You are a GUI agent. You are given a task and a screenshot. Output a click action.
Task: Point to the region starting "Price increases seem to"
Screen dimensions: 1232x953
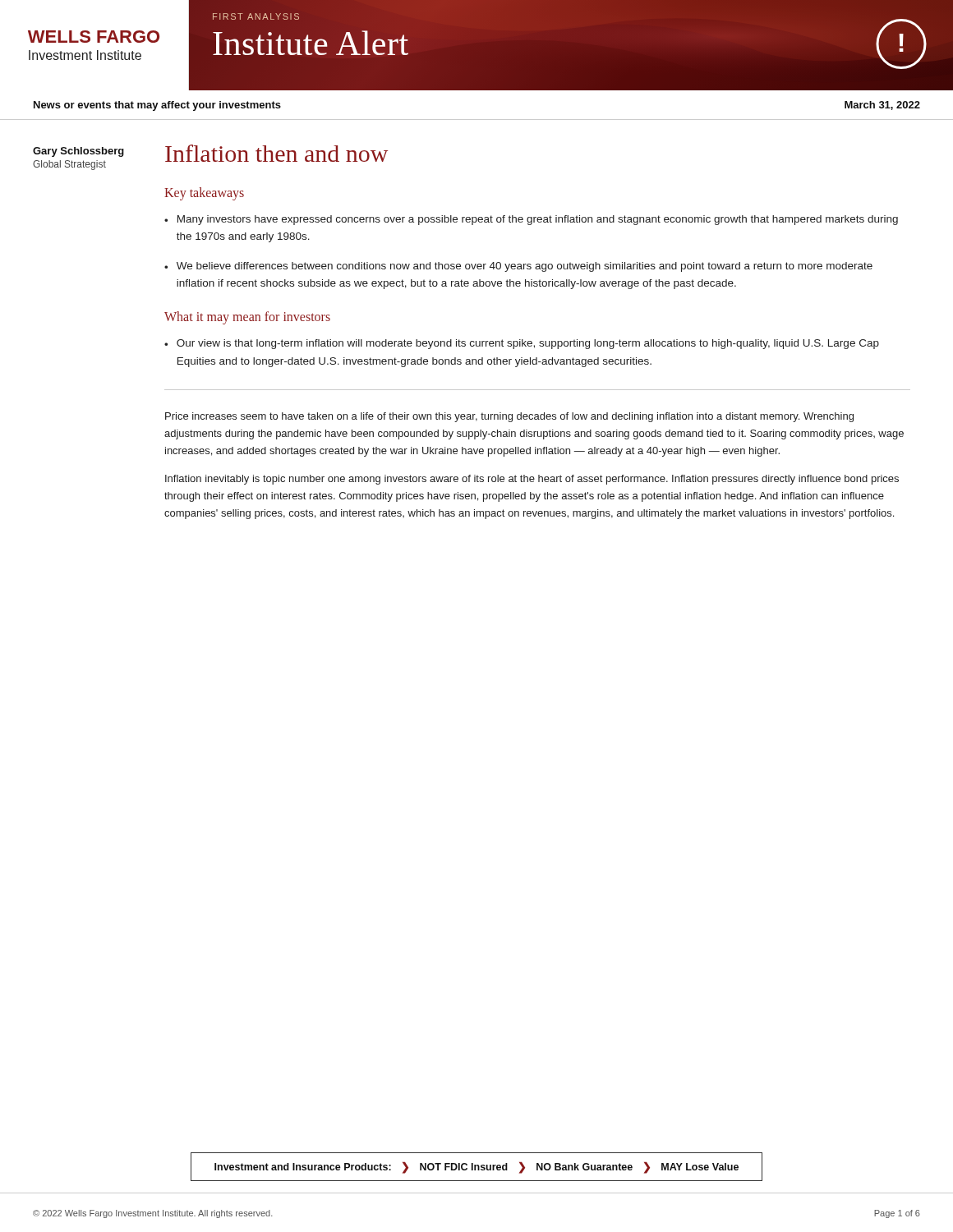(534, 433)
